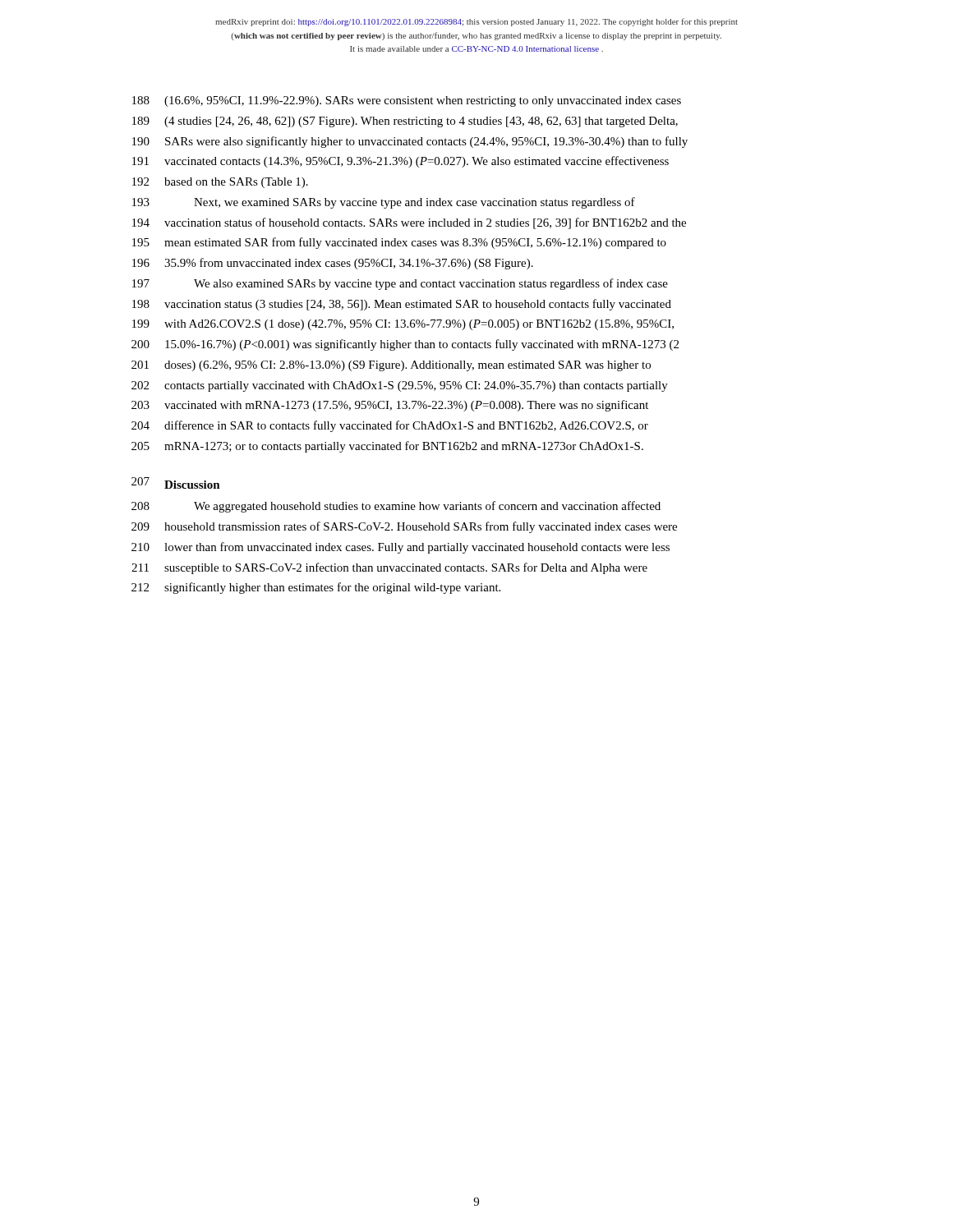
Task: Select the text block starting "199 with Ad26.COV2.S"
Action: pos(489,324)
